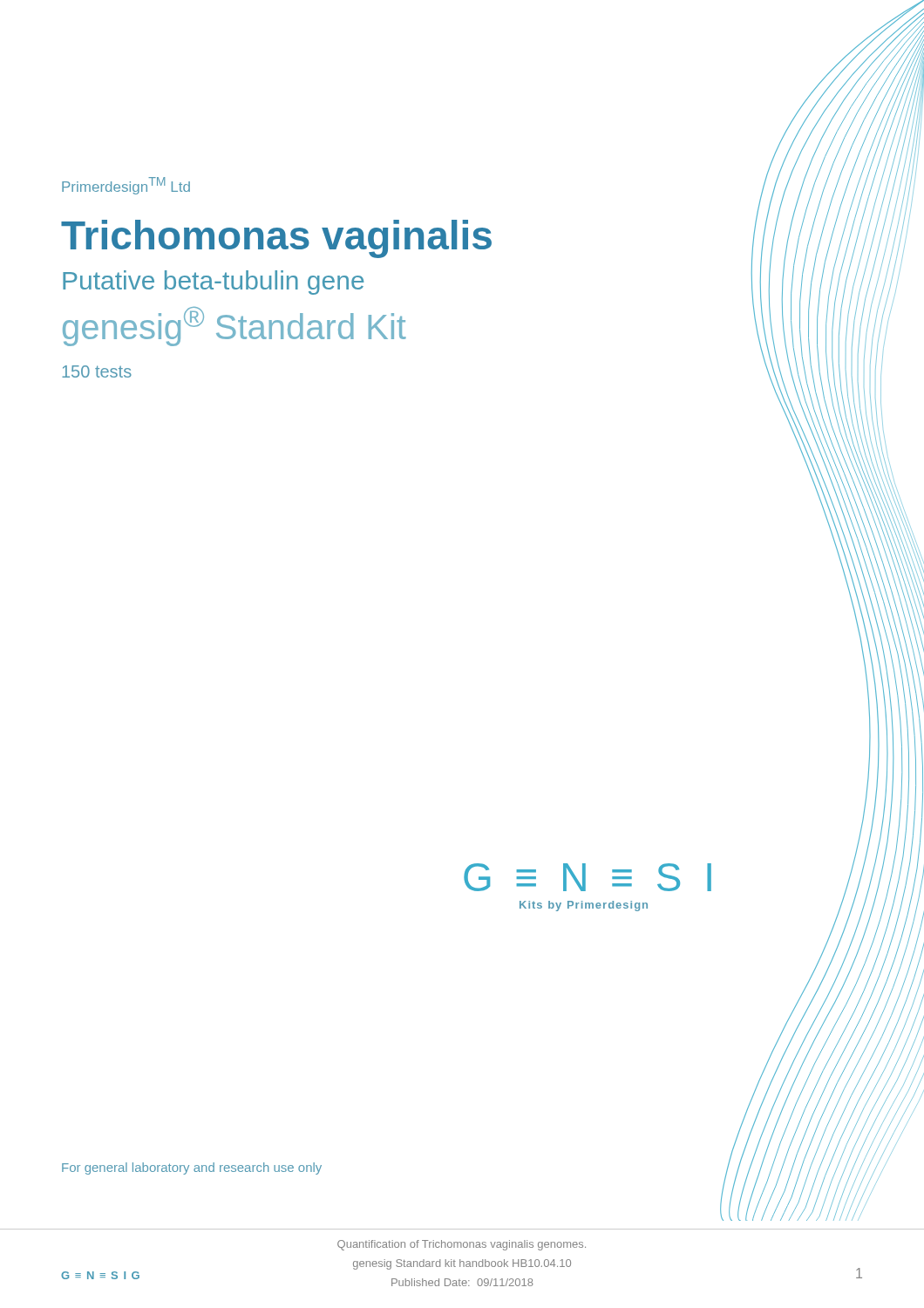The width and height of the screenshot is (924, 1308).
Task: Click where it says "Kits by Primerdesign"
Action: click(x=584, y=905)
